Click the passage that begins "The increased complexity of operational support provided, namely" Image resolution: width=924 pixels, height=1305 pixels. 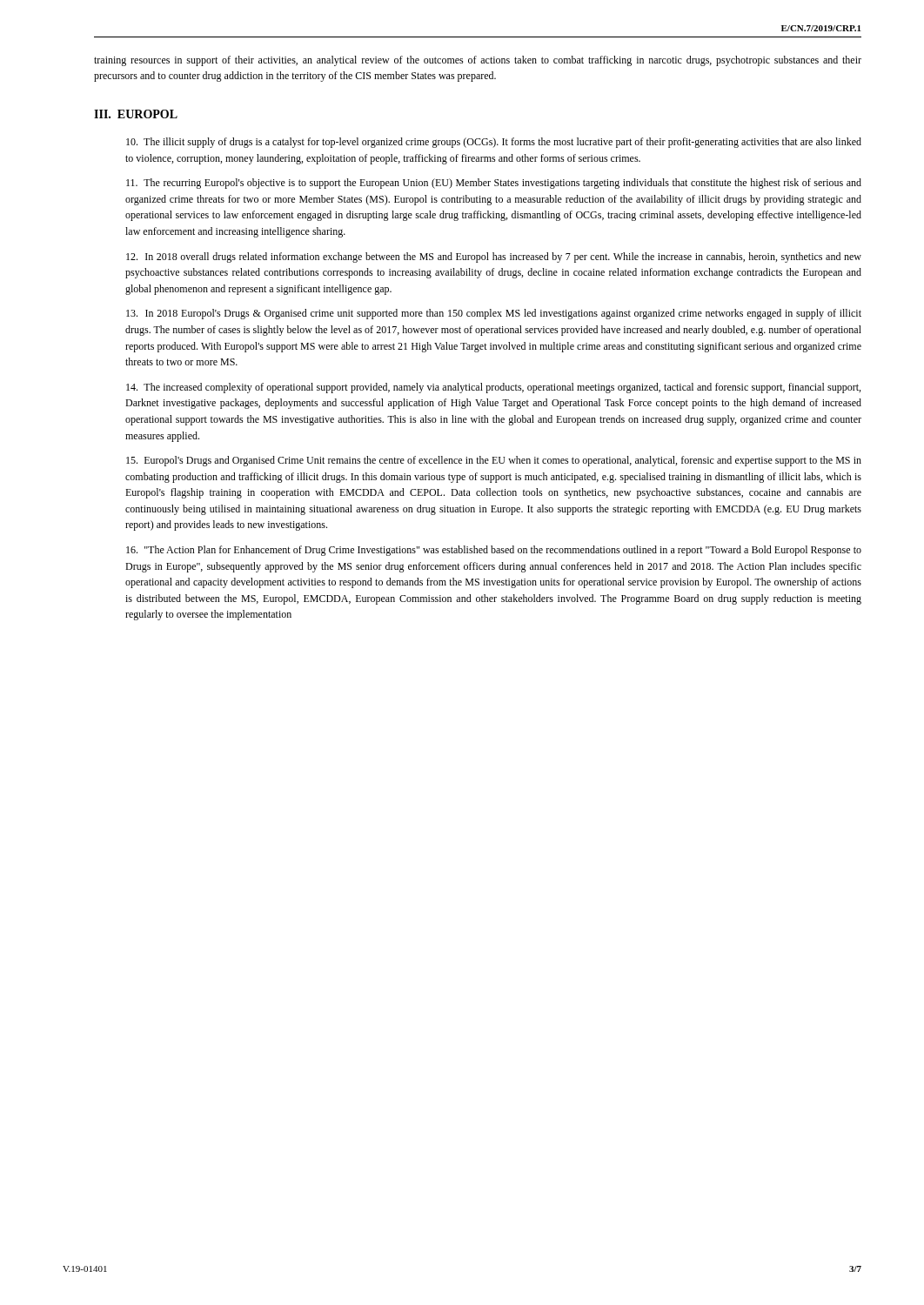[x=493, y=411]
